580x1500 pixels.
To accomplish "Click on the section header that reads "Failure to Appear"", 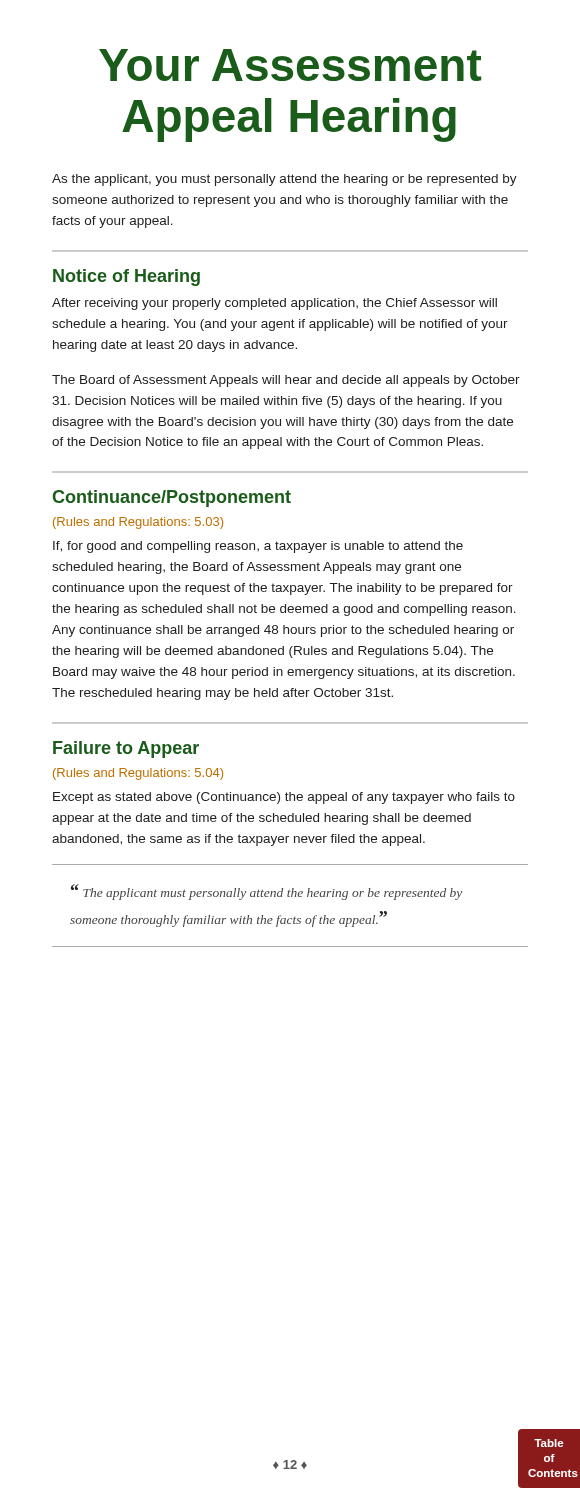I will 126,748.
